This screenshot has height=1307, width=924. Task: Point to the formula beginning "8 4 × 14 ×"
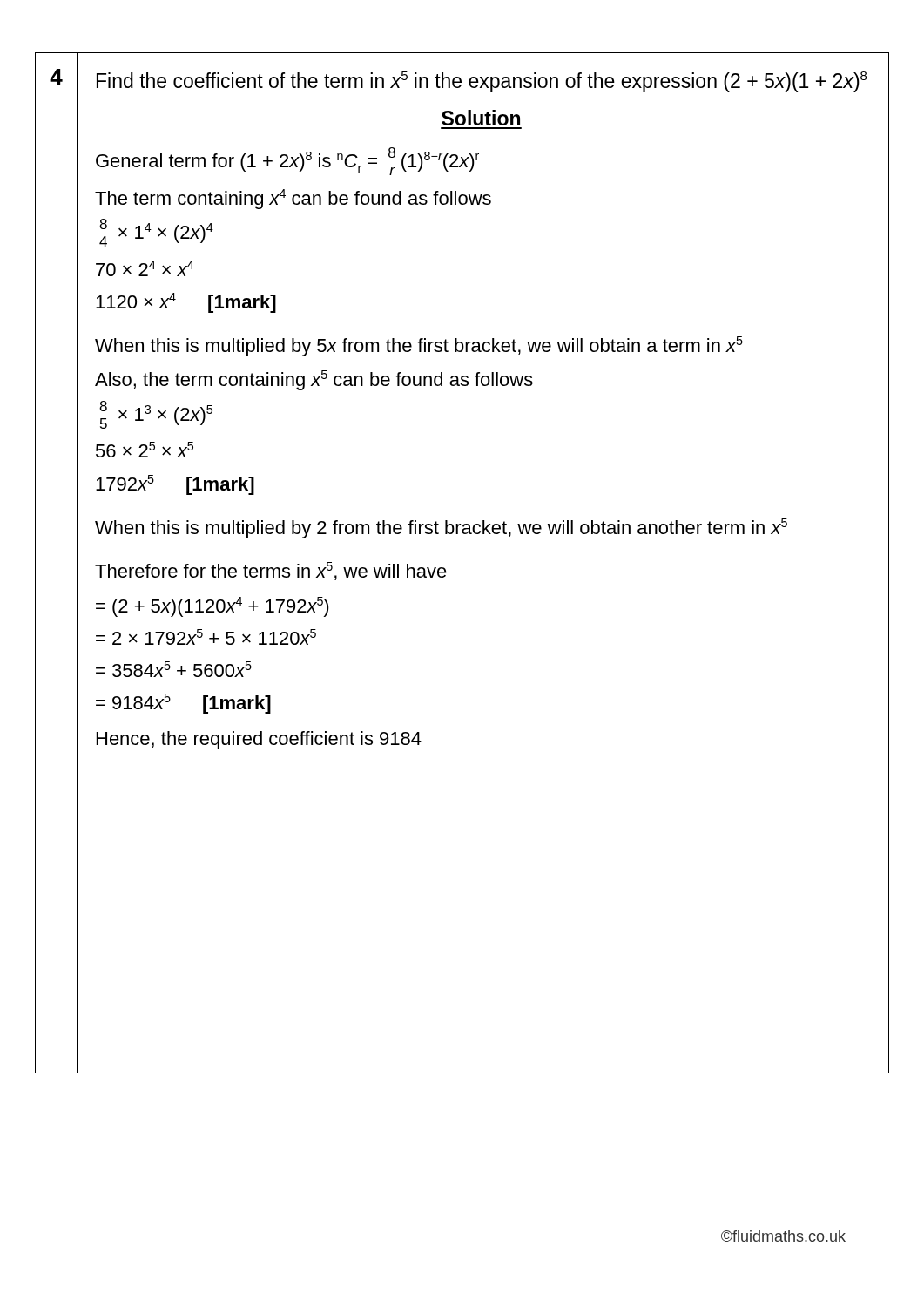(x=154, y=234)
